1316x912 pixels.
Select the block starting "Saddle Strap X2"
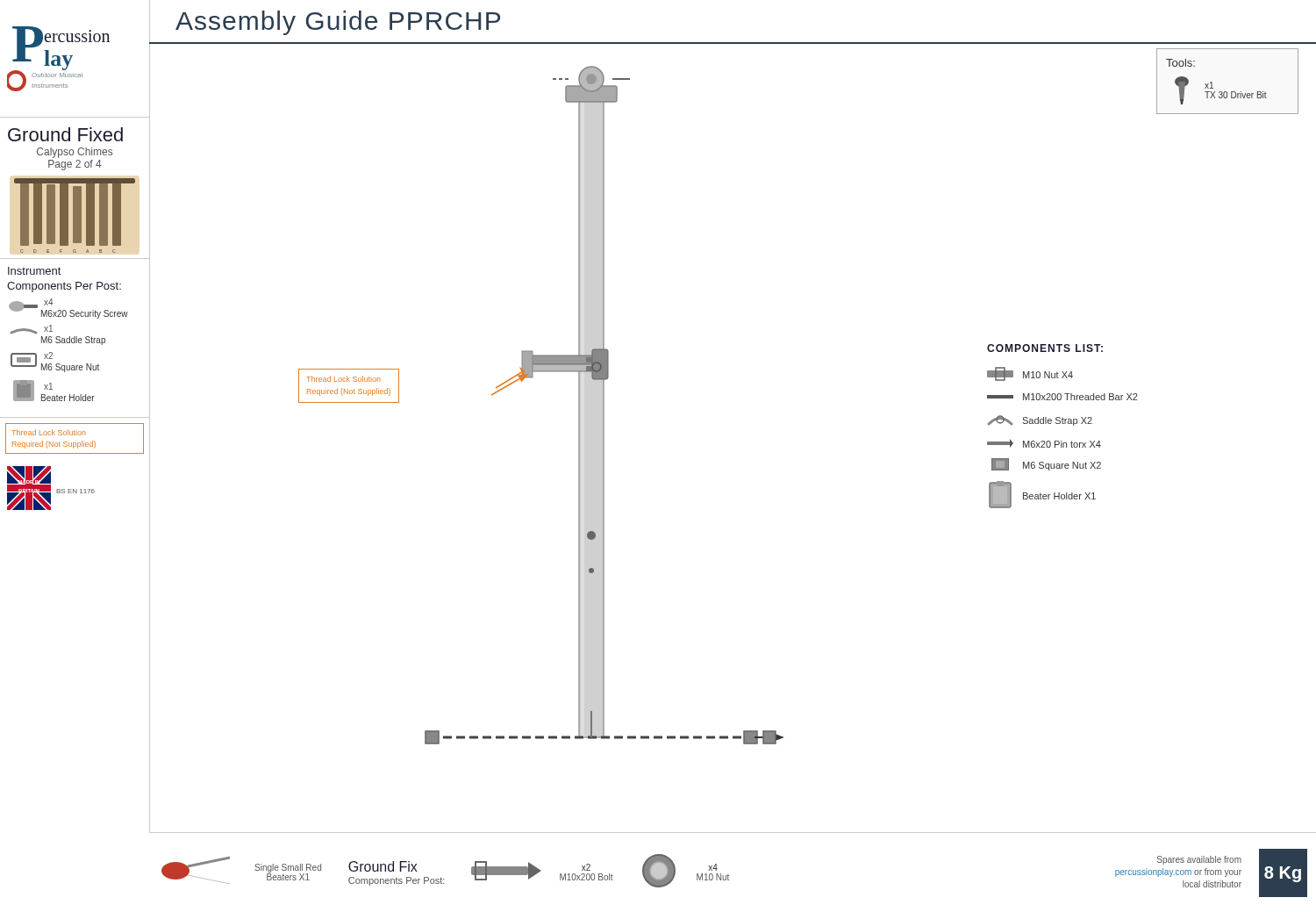(x=1040, y=420)
